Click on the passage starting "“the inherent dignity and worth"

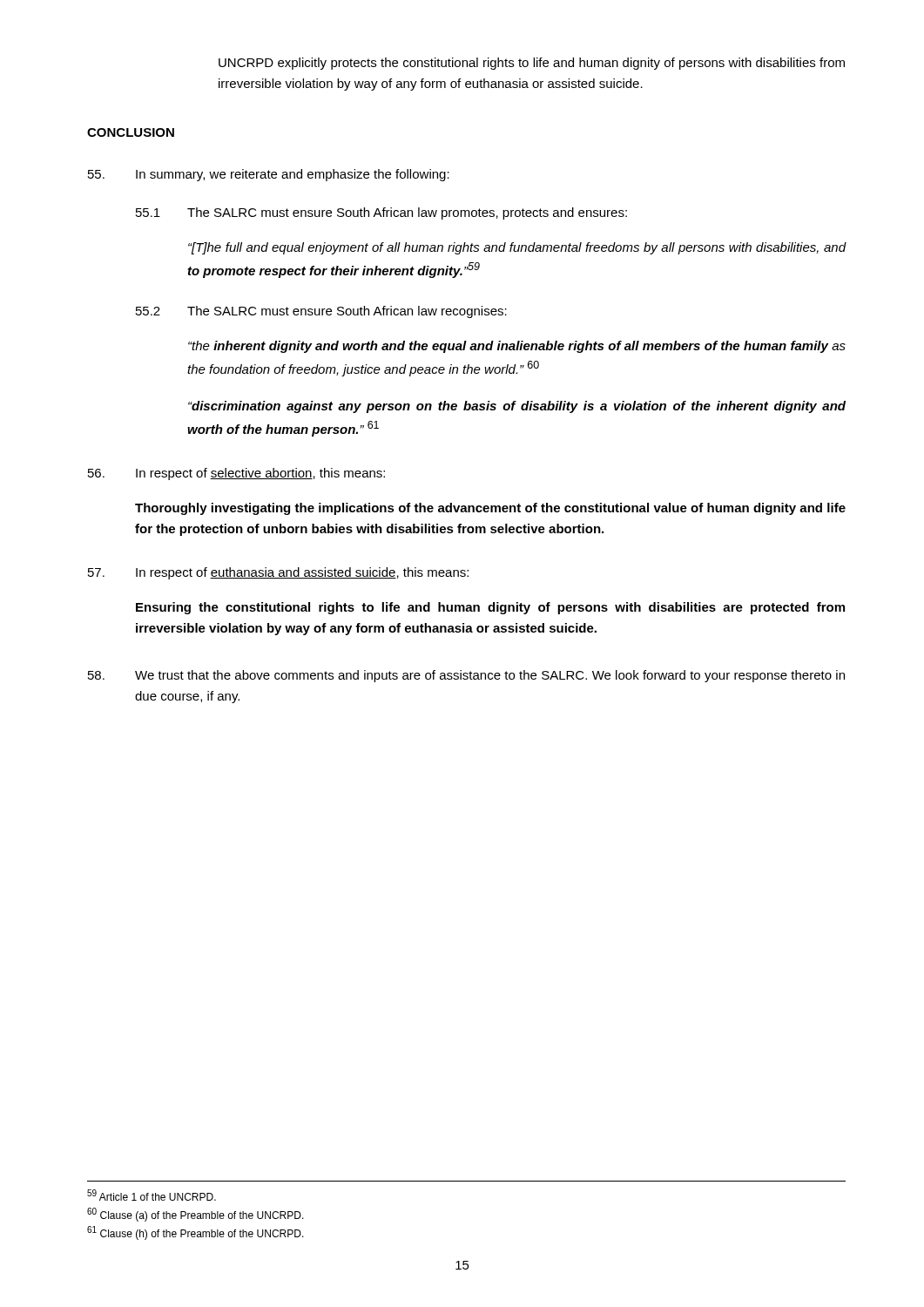click(516, 357)
